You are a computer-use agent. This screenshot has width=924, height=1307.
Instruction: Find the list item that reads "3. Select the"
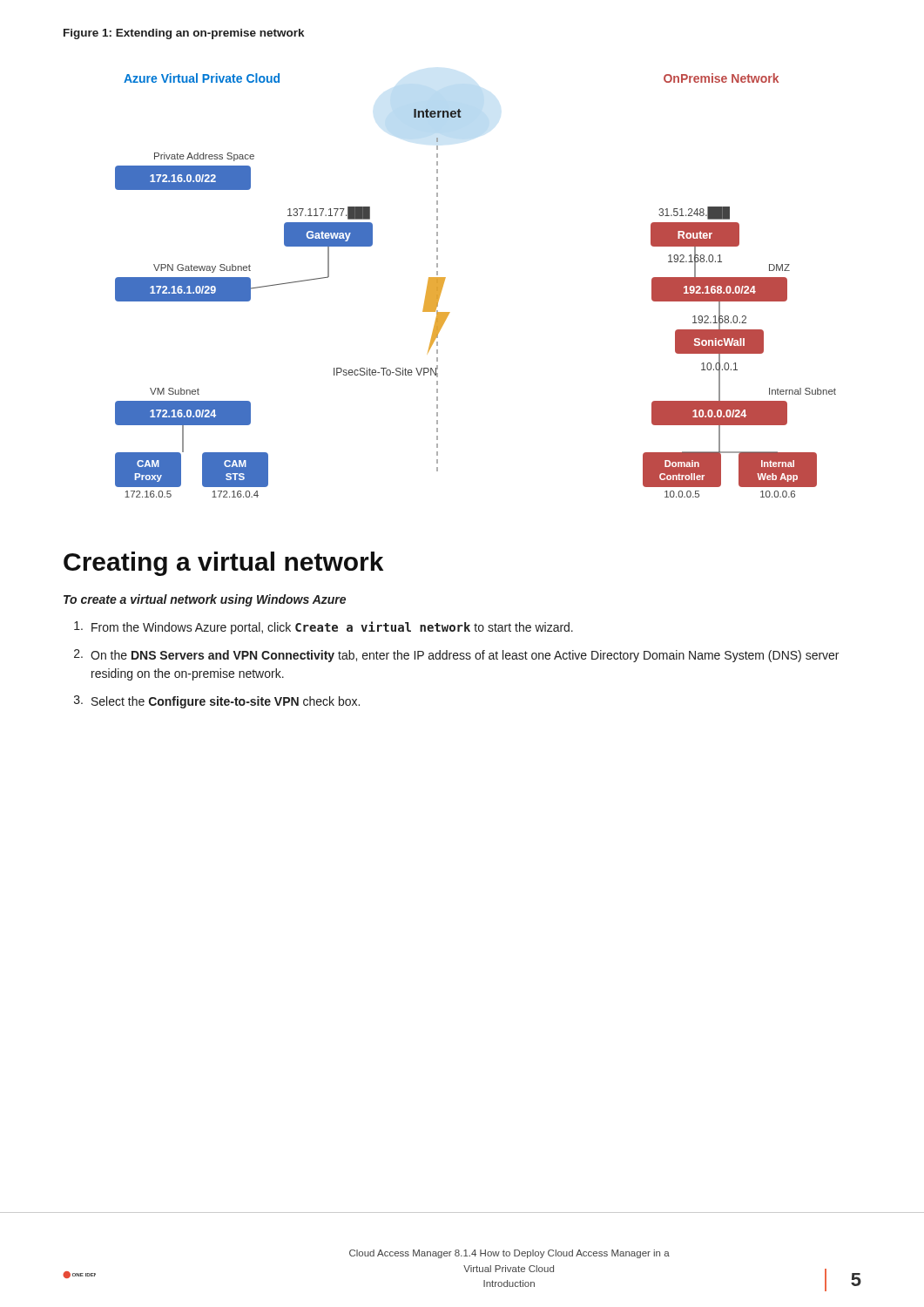coord(217,702)
